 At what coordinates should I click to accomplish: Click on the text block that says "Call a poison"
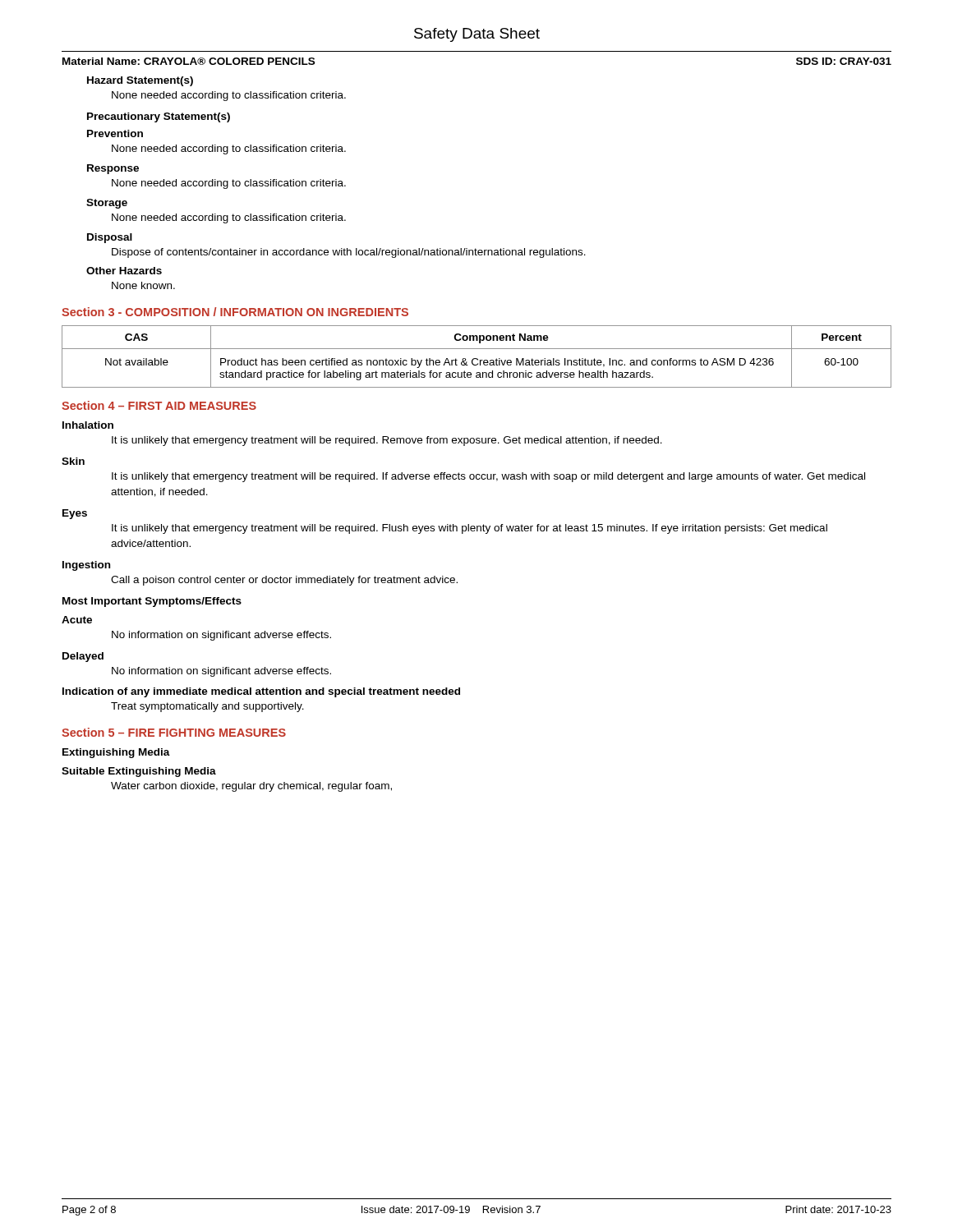coord(285,579)
